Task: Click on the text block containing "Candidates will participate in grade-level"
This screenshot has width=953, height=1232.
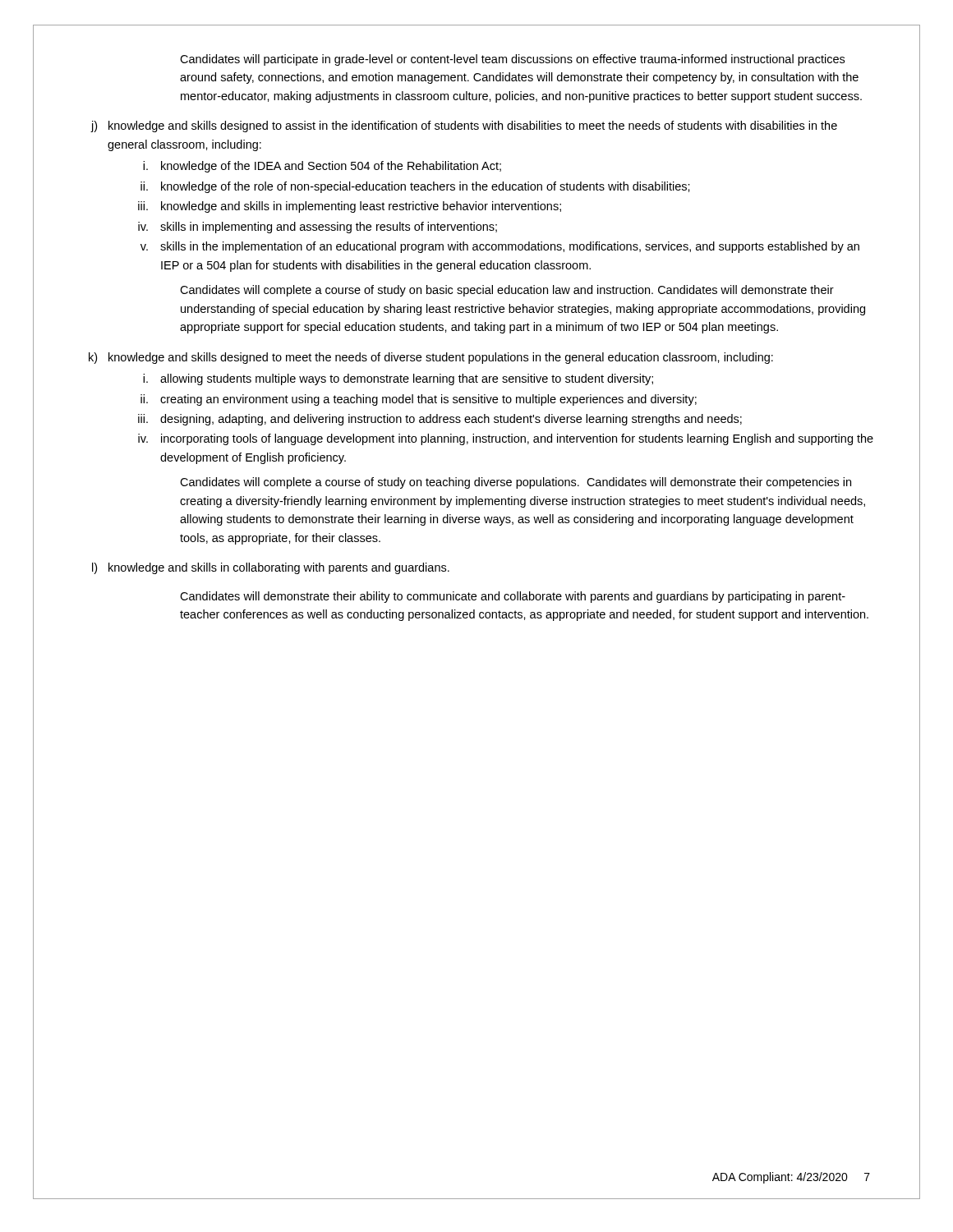Action: pos(521,78)
